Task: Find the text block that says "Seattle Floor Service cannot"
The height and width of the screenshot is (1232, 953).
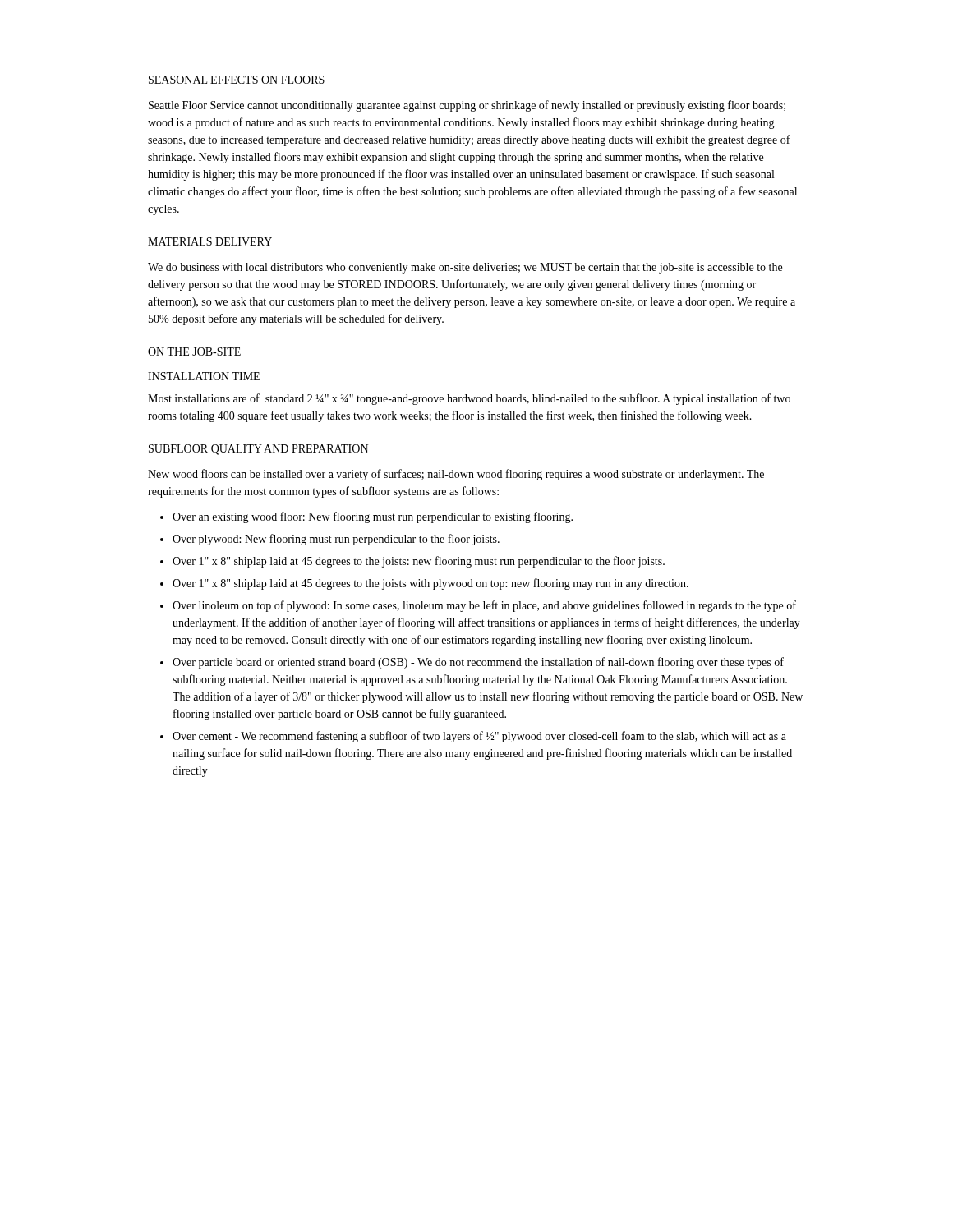Action: pyautogui.click(x=473, y=157)
